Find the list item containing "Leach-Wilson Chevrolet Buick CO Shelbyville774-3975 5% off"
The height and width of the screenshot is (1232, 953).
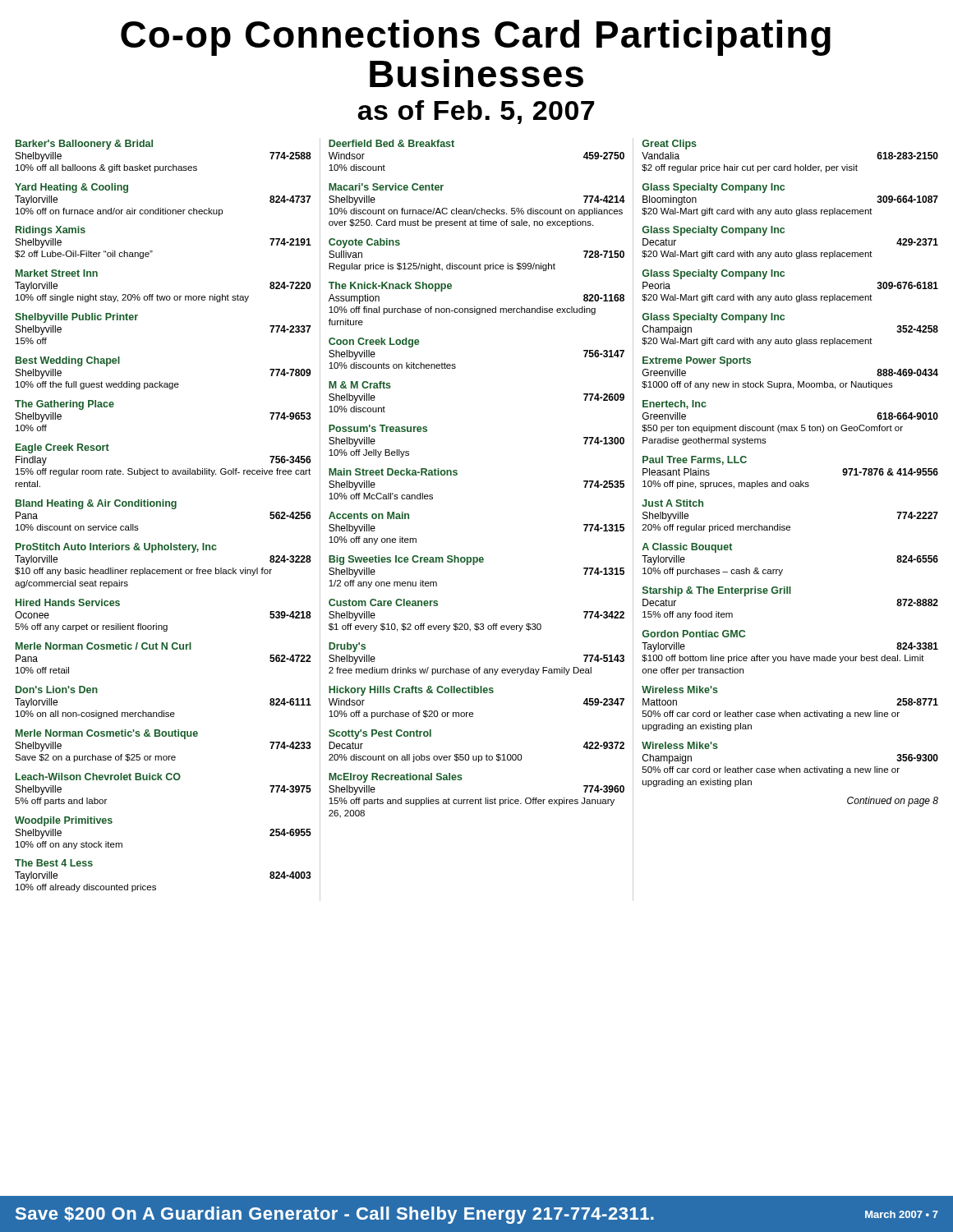click(x=163, y=789)
